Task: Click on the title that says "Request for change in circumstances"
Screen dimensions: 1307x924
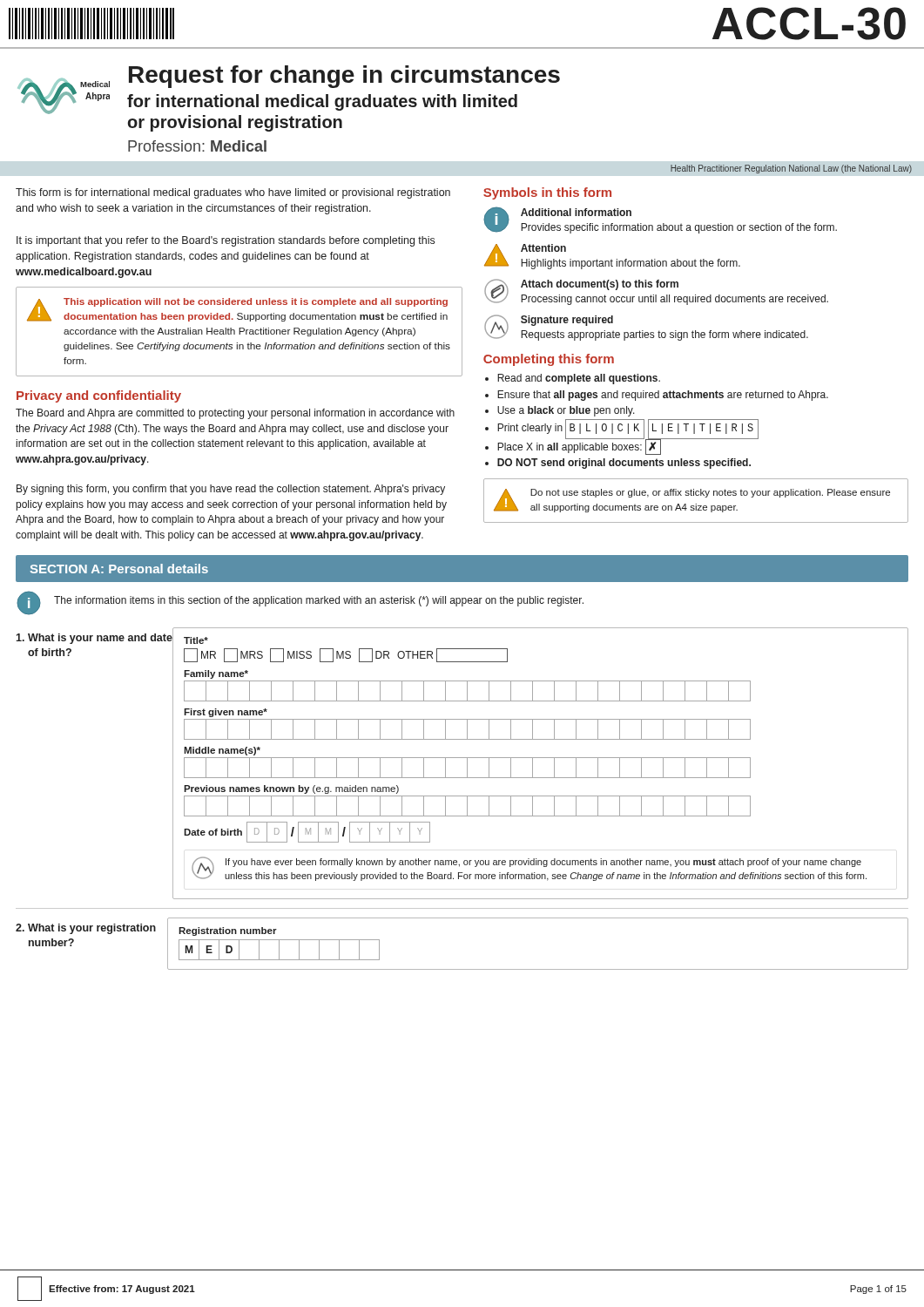Action: coord(515,109)
